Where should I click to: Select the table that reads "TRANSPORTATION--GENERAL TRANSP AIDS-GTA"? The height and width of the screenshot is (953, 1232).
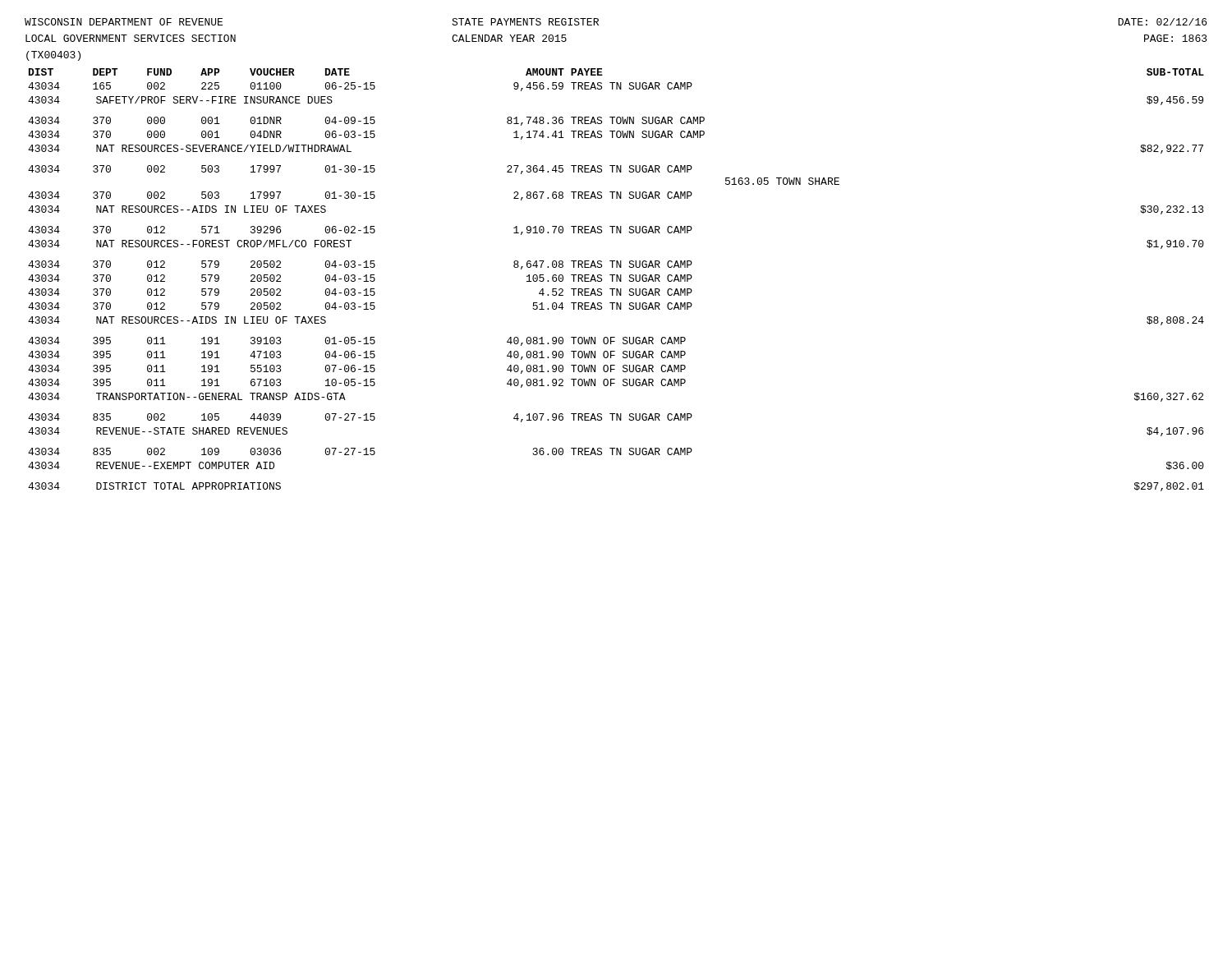(616, 280)
